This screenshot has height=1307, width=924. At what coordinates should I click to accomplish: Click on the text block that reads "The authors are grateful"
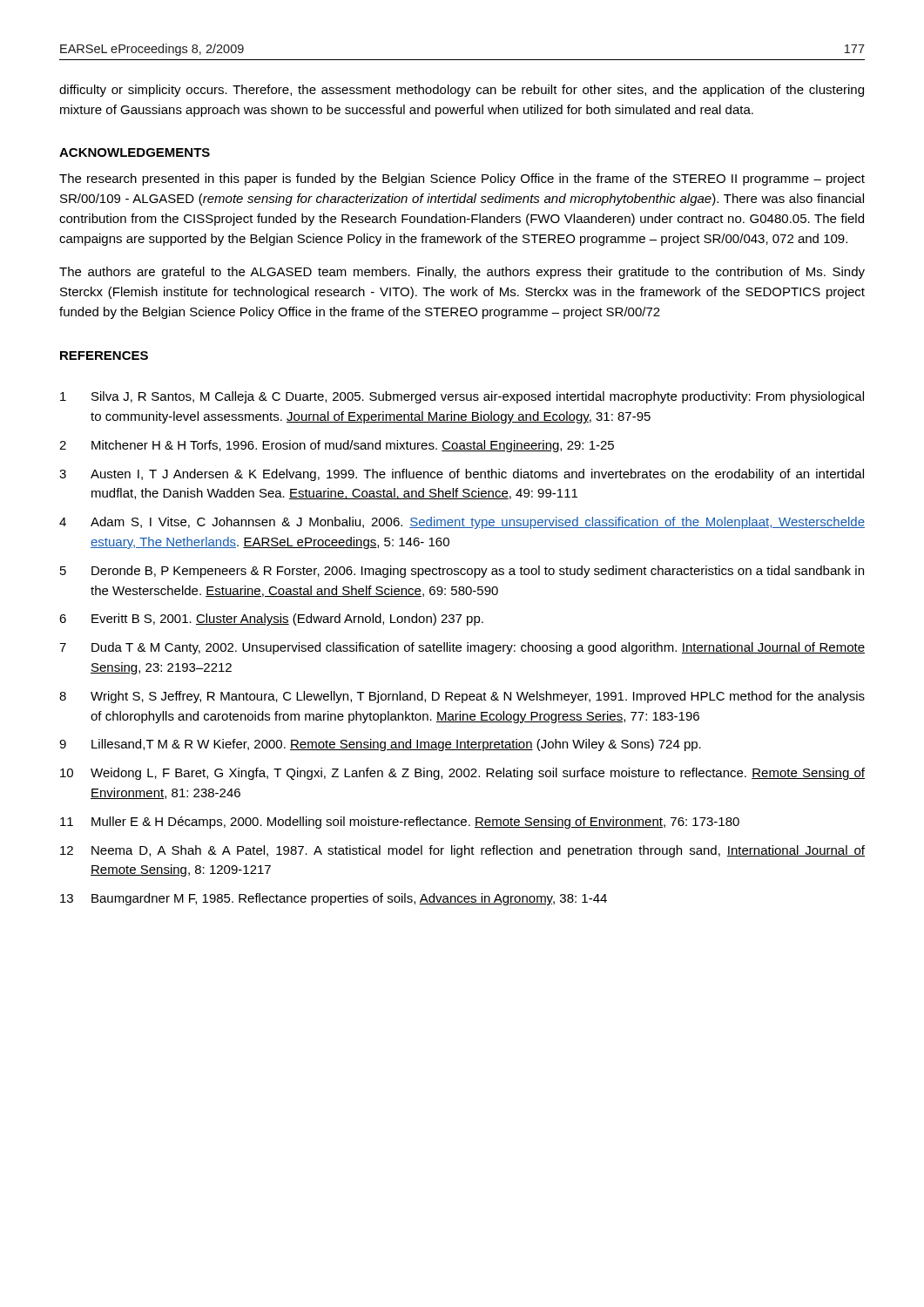(462, 291)
